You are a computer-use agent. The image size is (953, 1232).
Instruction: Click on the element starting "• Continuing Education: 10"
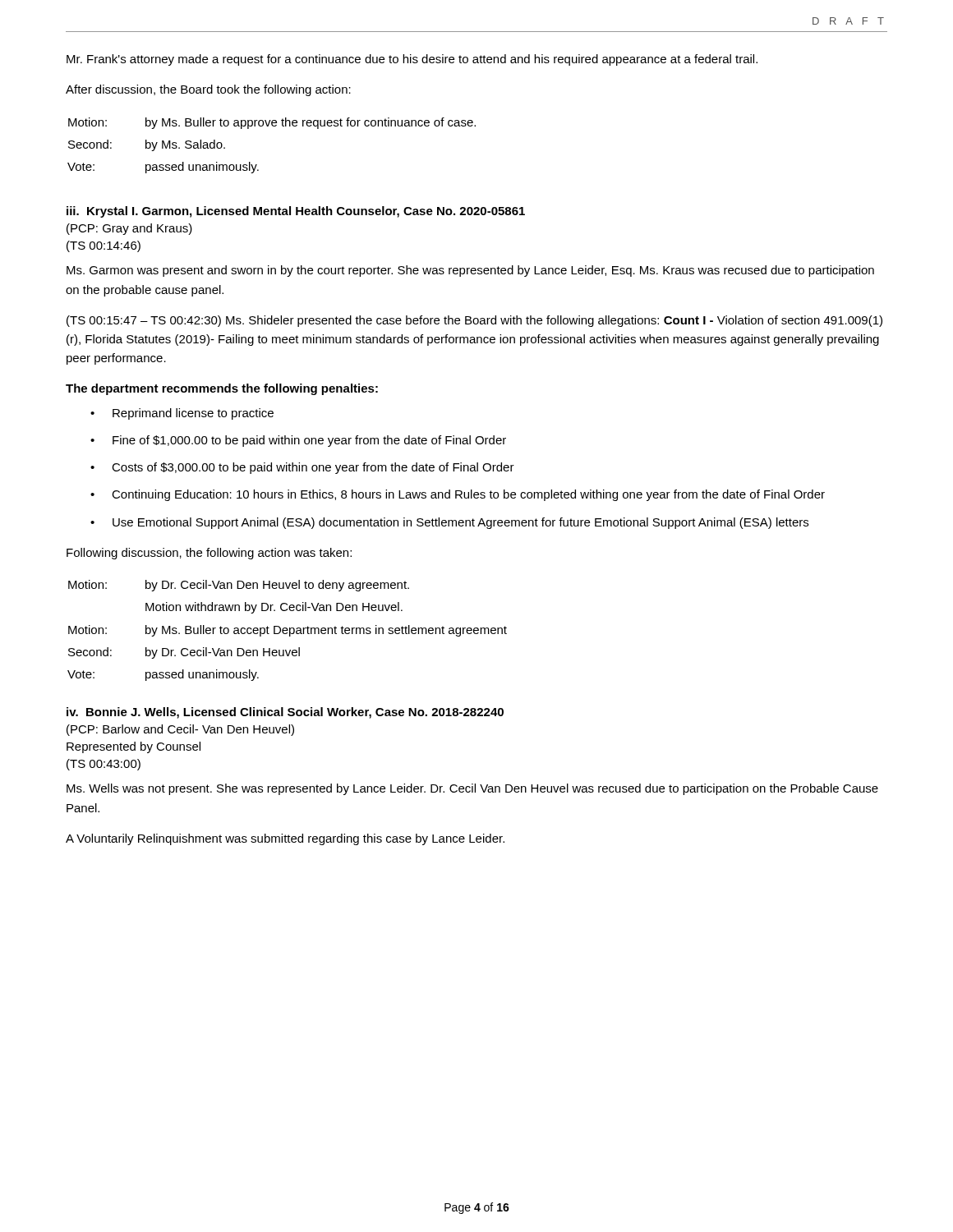(x=489, y=494)
